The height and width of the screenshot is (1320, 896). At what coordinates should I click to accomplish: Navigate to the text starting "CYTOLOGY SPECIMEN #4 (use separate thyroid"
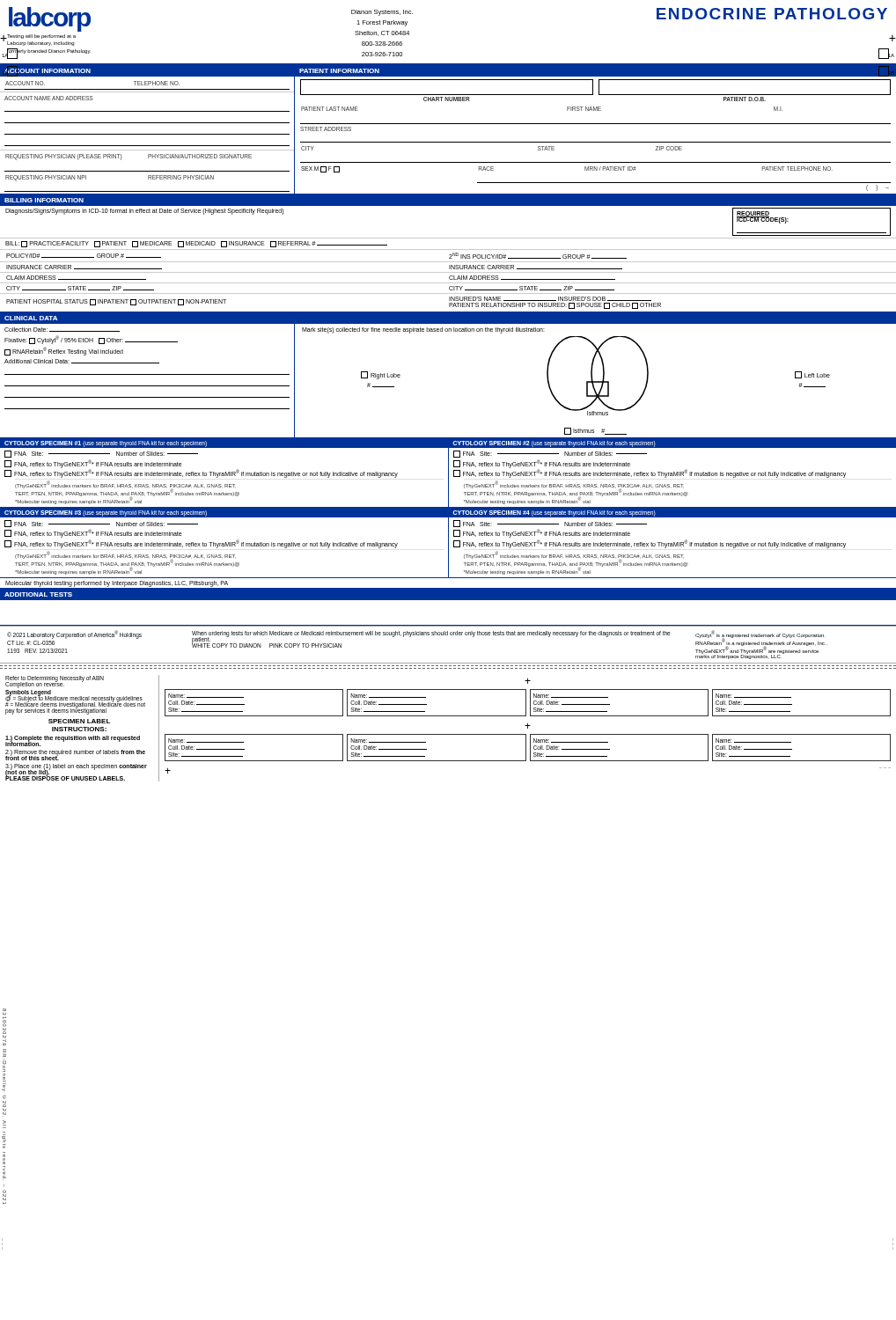pyautogui.click(x=554, y=513)
